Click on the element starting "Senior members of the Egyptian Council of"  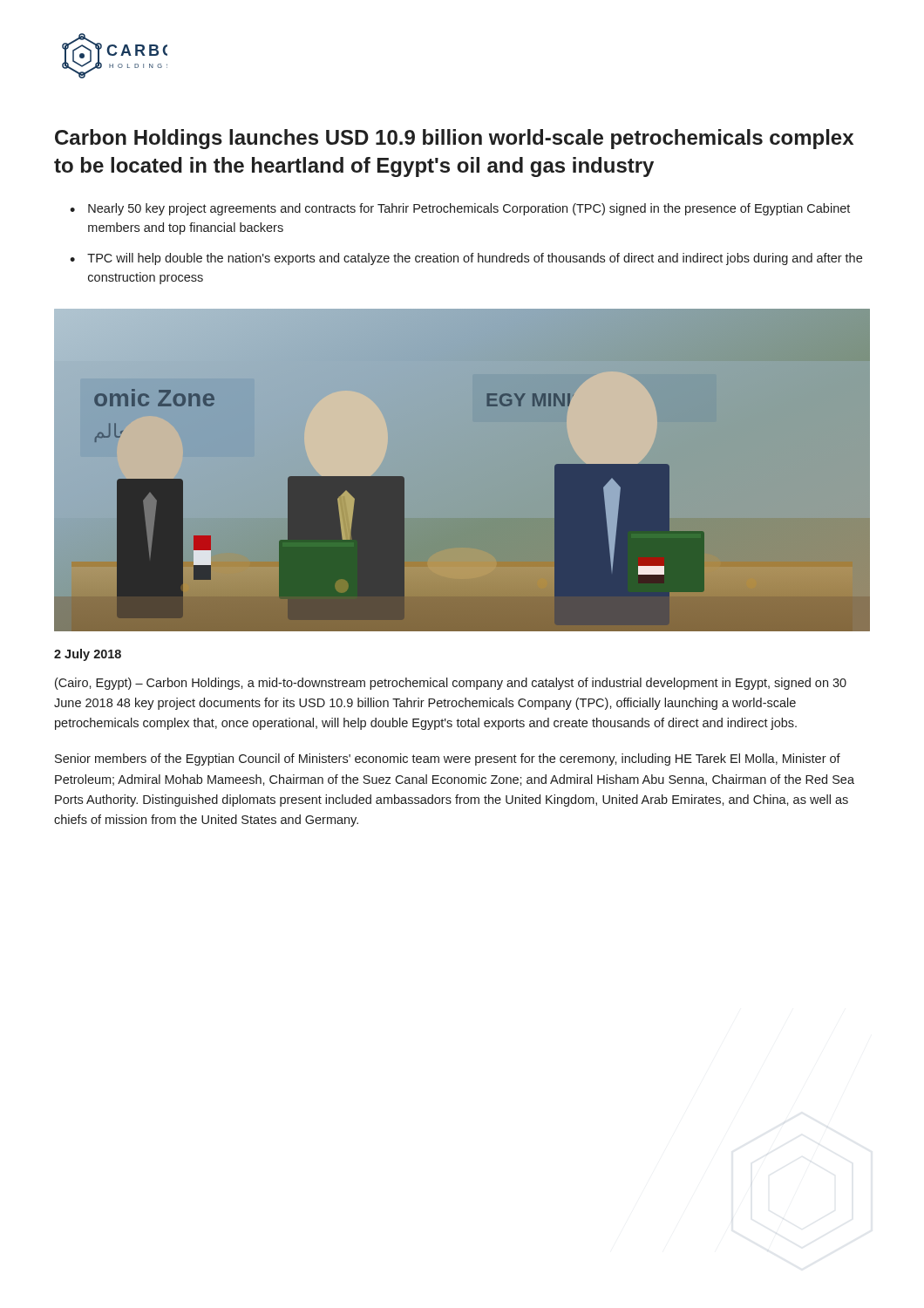[454, 789]
